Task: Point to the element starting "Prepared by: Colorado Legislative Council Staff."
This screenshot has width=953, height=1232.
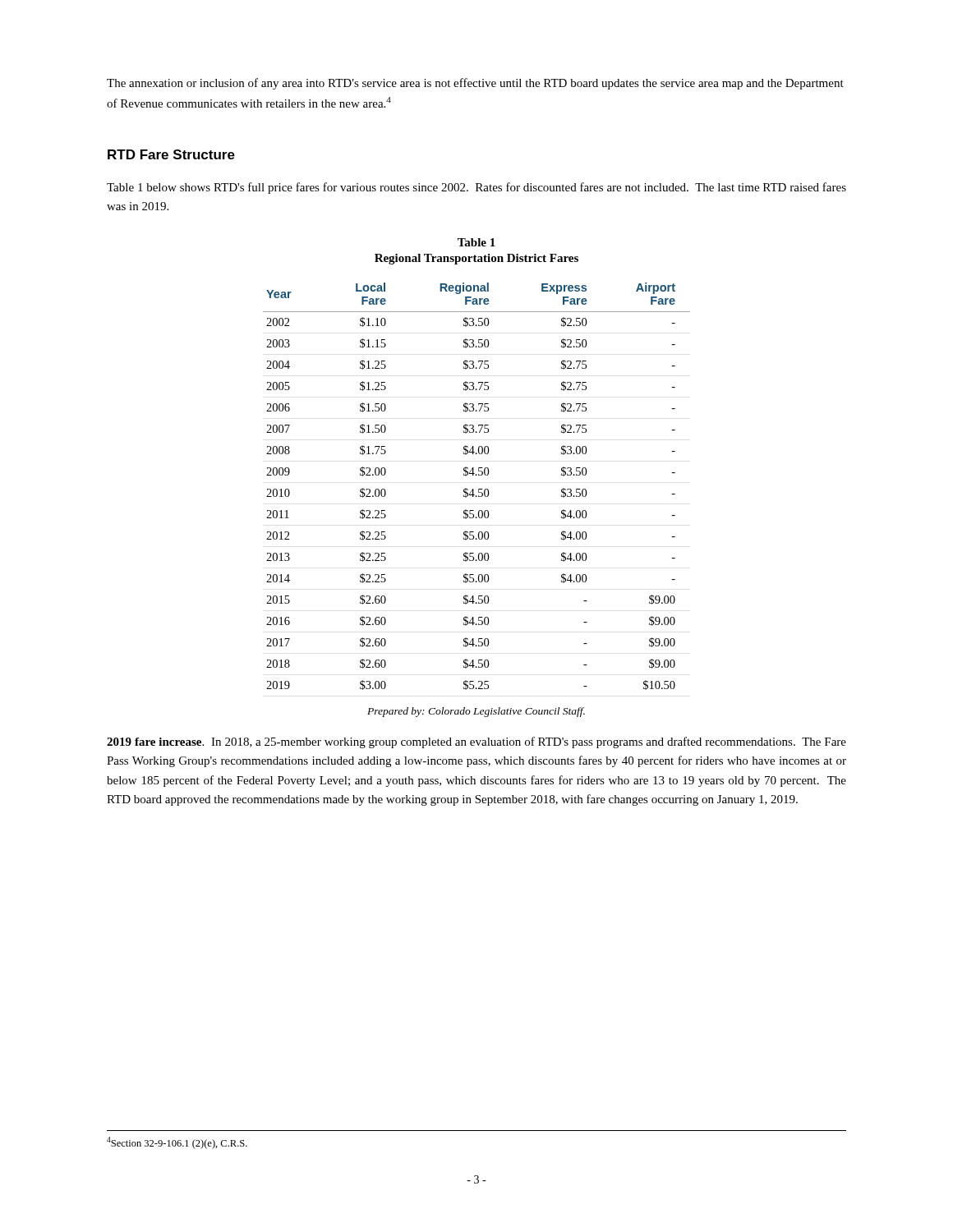Action: coord(476,711)
